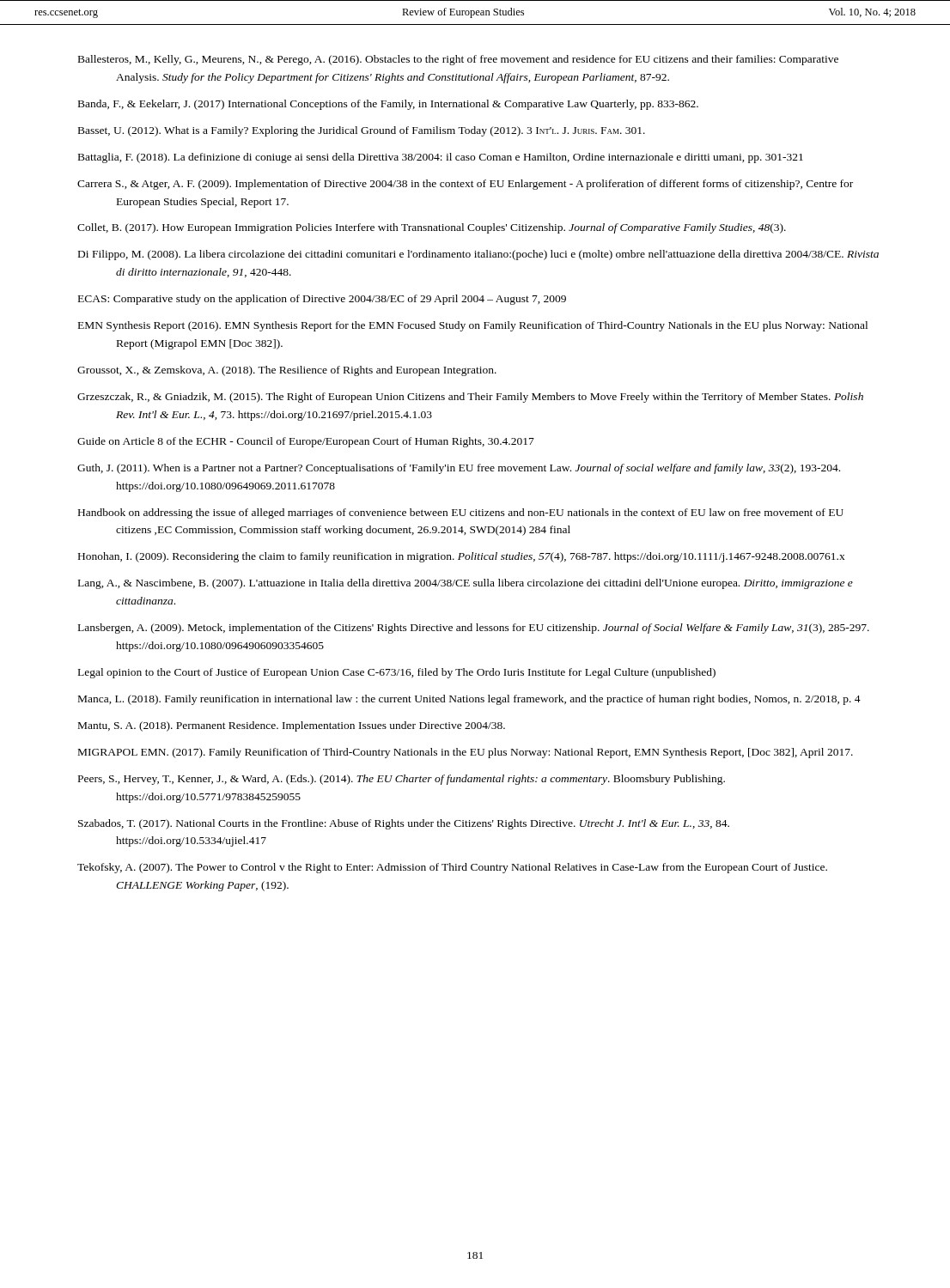This screenshot has width=950, height=1288.
Task: Locate the text starting "Carrera S., & Atger, A."
Action: 465,192
